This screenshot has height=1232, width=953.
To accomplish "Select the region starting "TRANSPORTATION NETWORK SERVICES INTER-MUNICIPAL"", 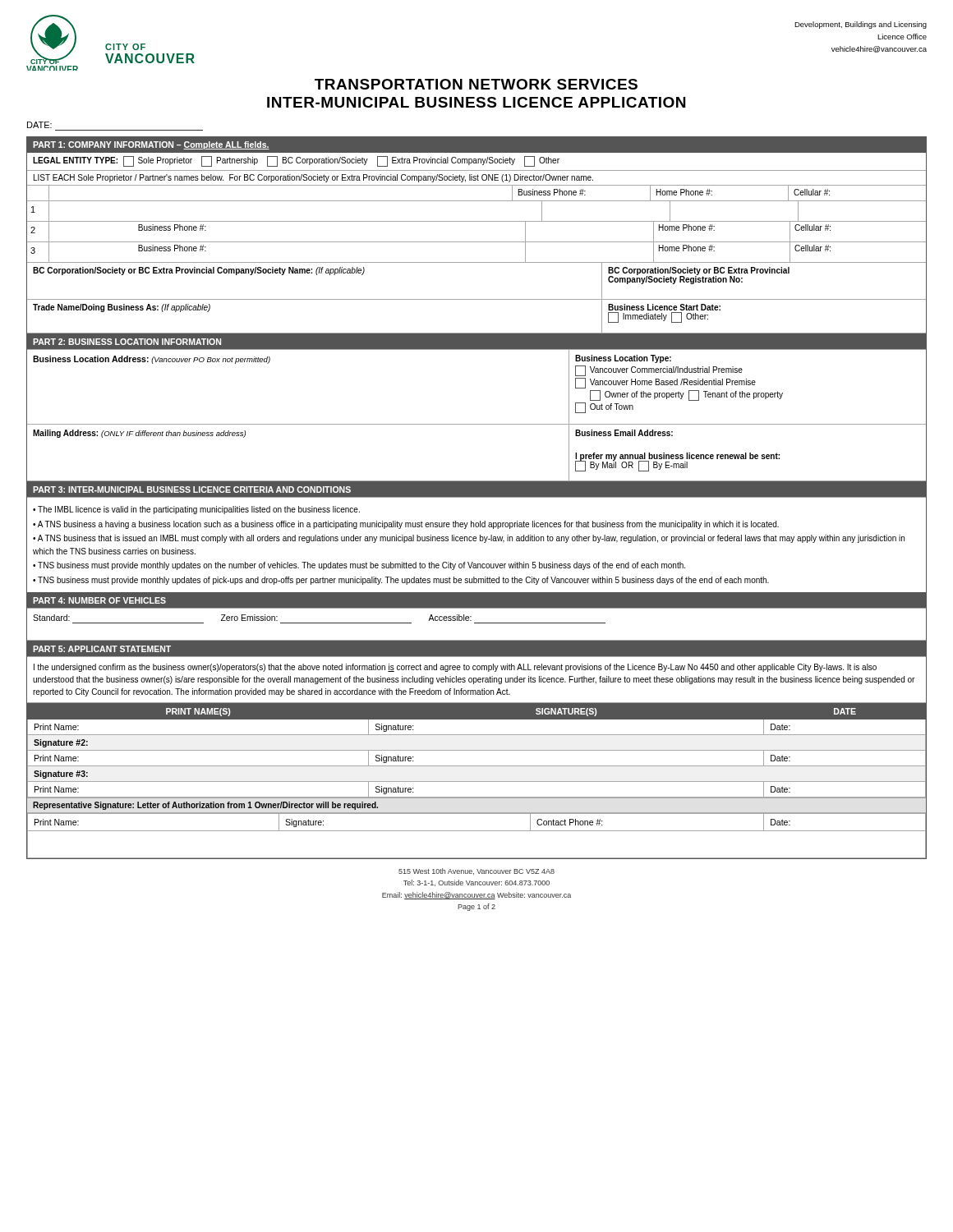I will (476, 94).
